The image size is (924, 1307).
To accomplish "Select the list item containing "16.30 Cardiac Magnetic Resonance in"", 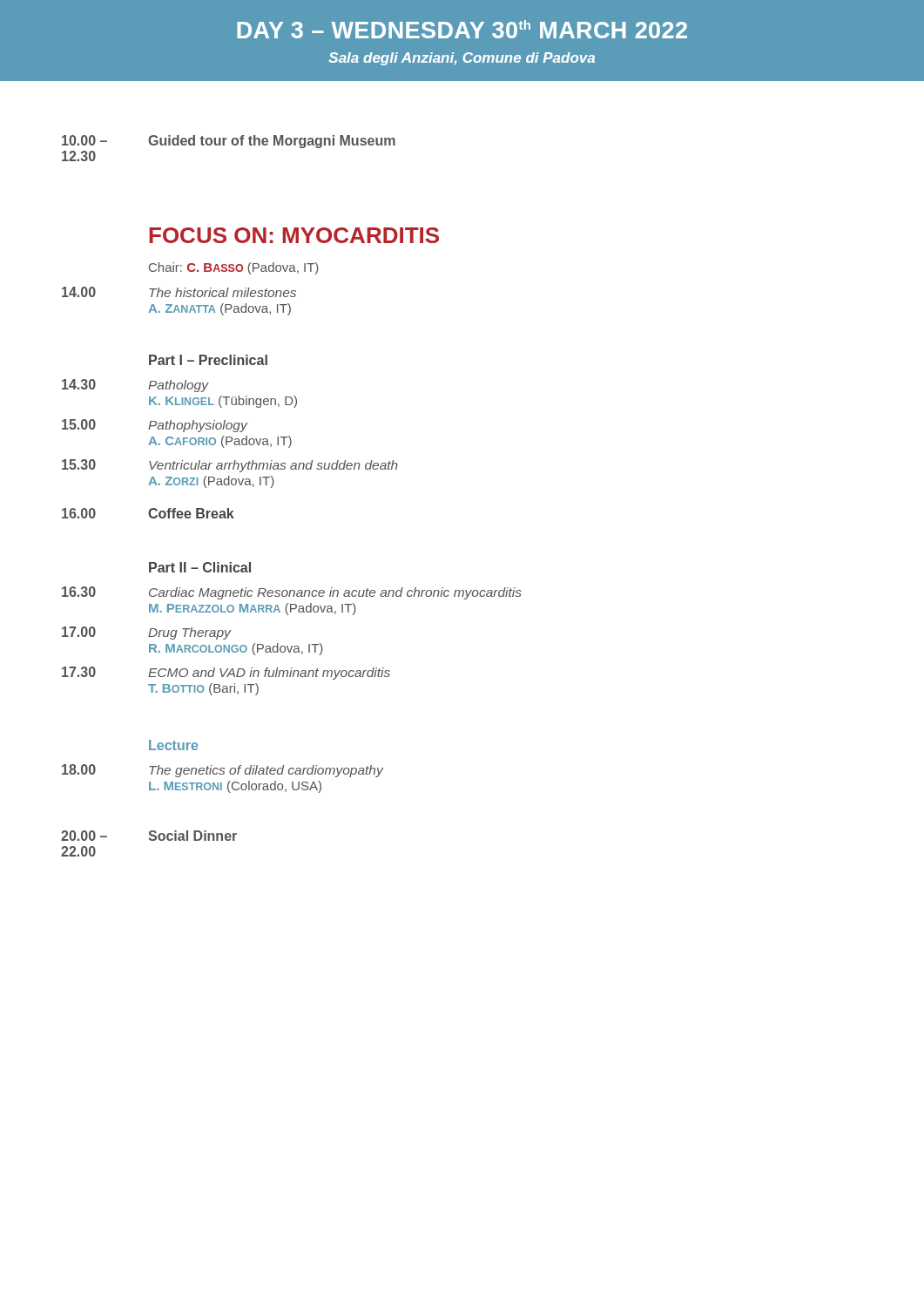I will tap(291, 600).
